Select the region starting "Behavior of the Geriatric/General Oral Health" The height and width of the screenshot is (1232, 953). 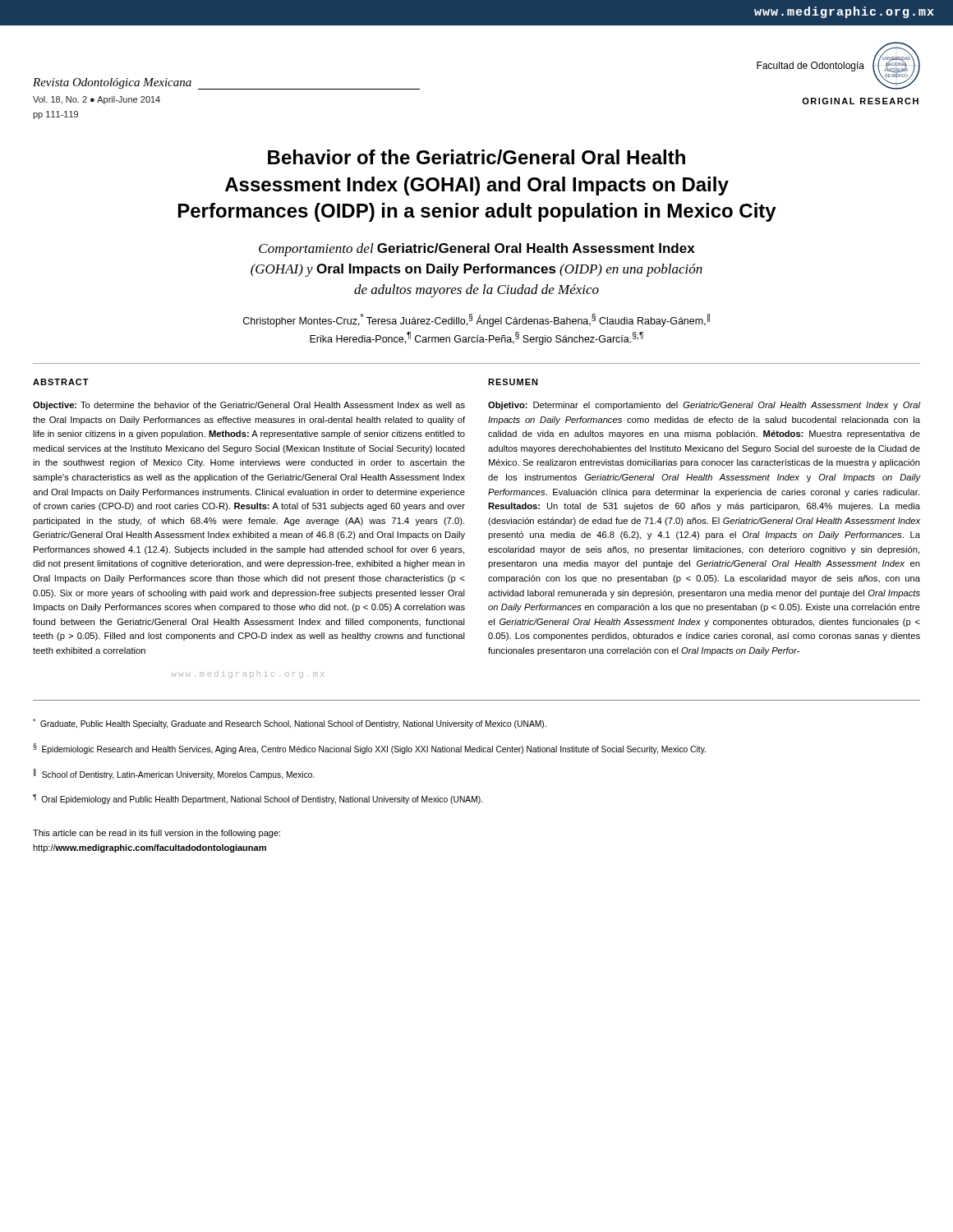click(x=476, y=184)
